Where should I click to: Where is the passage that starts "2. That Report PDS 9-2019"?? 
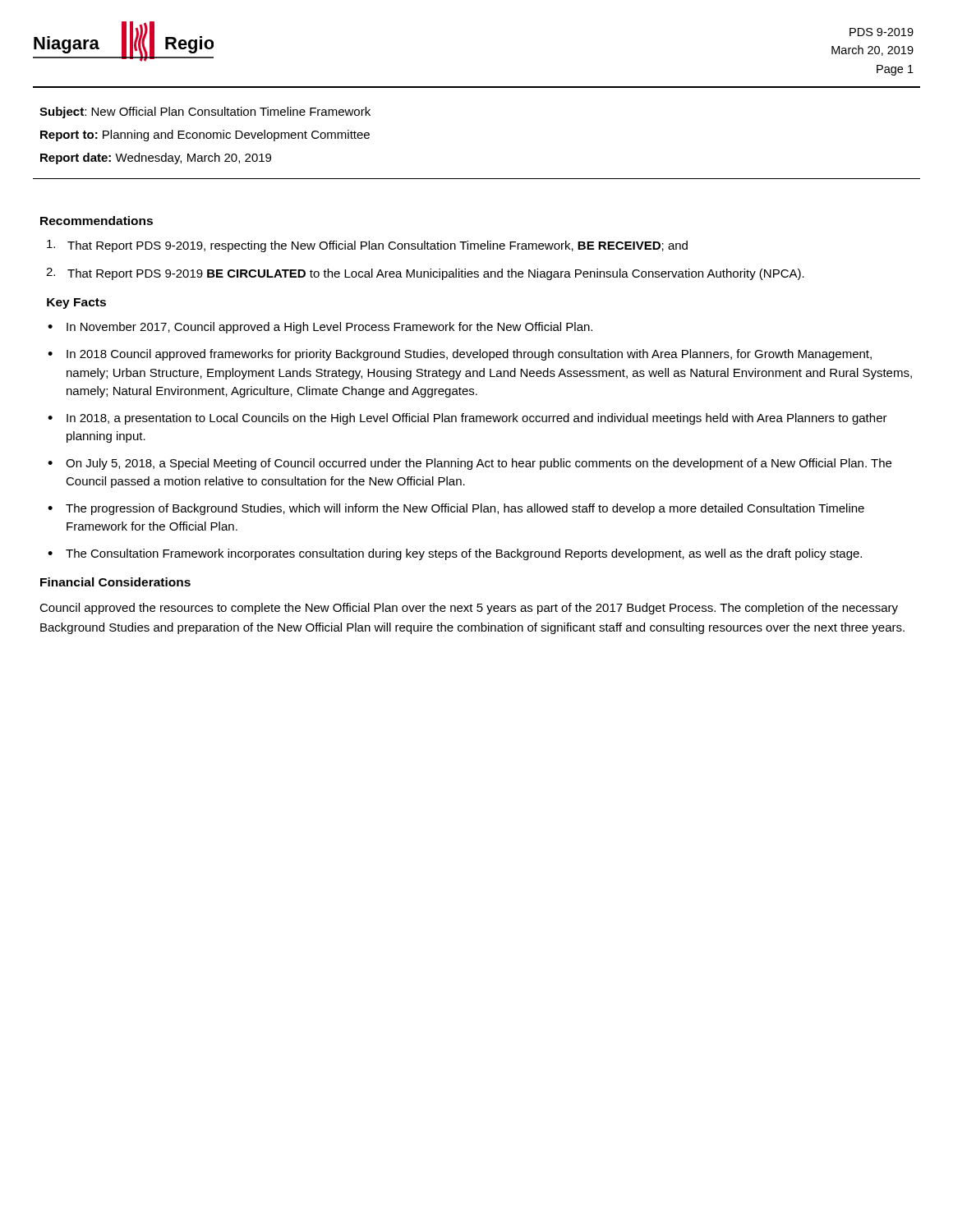tap(425, 274)
